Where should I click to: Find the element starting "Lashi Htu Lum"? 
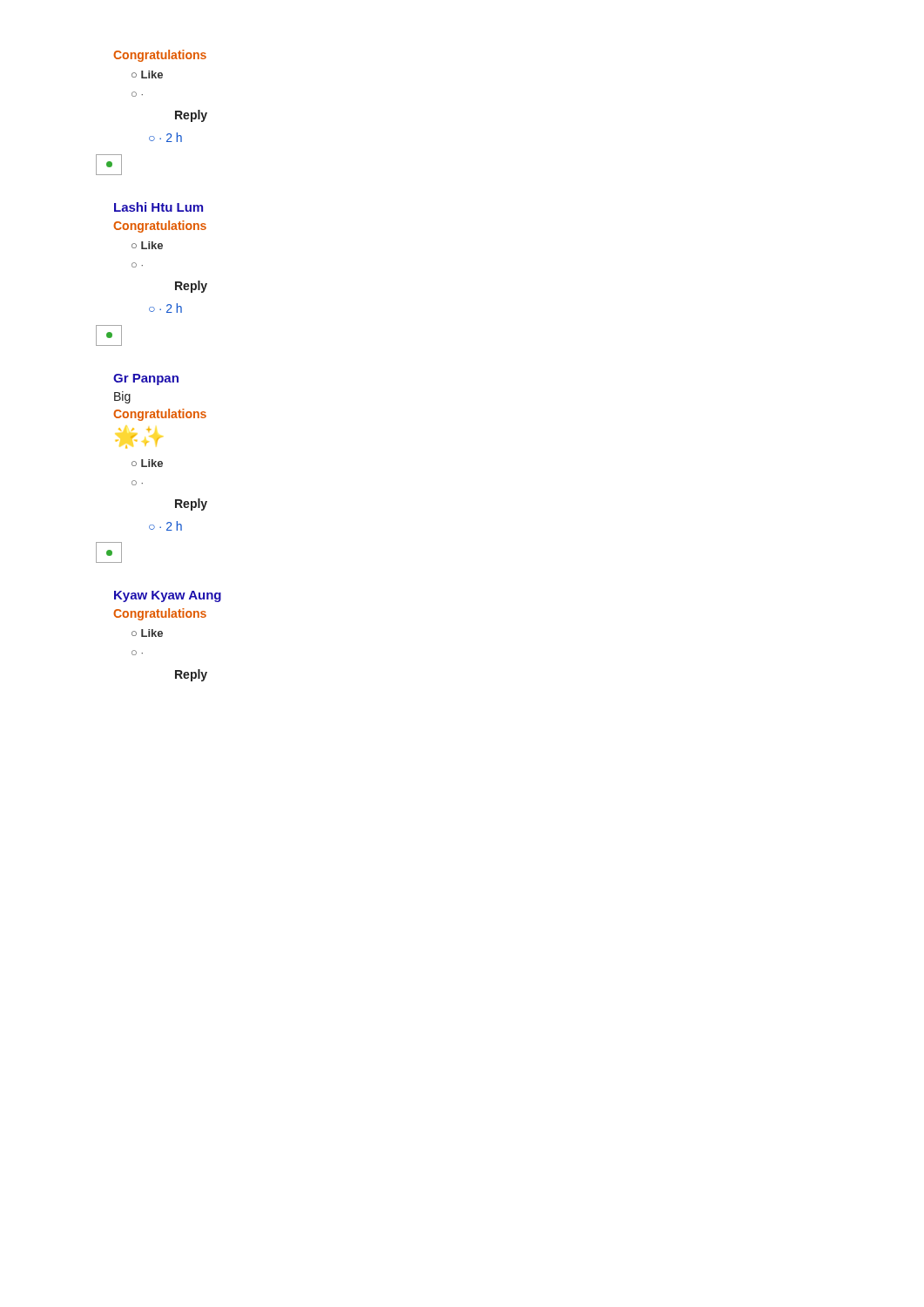[x=159, y=207]
